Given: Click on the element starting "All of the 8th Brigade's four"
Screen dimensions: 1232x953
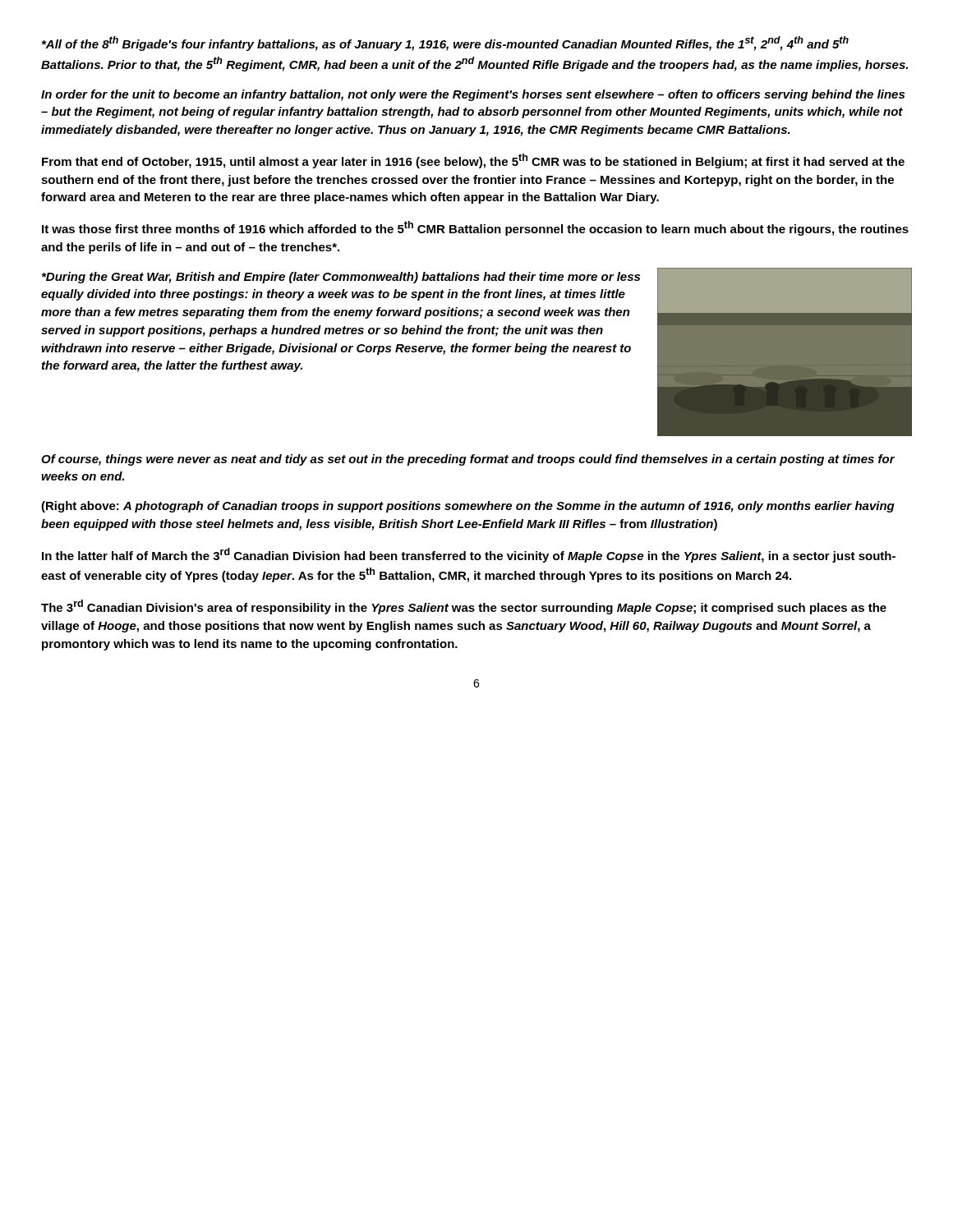Looking at the screenshot, I should pos(475,53).
